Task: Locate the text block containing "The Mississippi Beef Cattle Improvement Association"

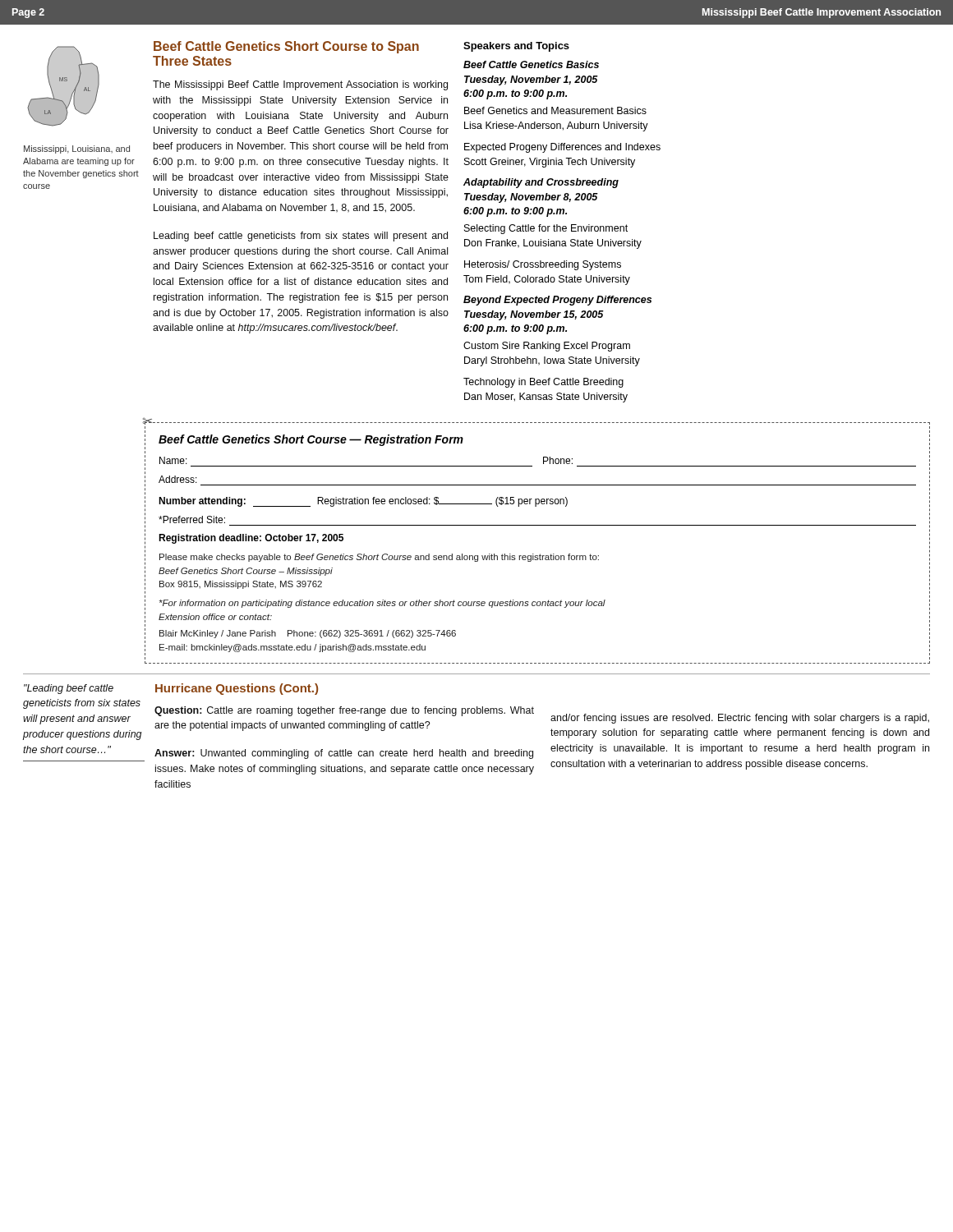Action: click(x=301, y=146)
